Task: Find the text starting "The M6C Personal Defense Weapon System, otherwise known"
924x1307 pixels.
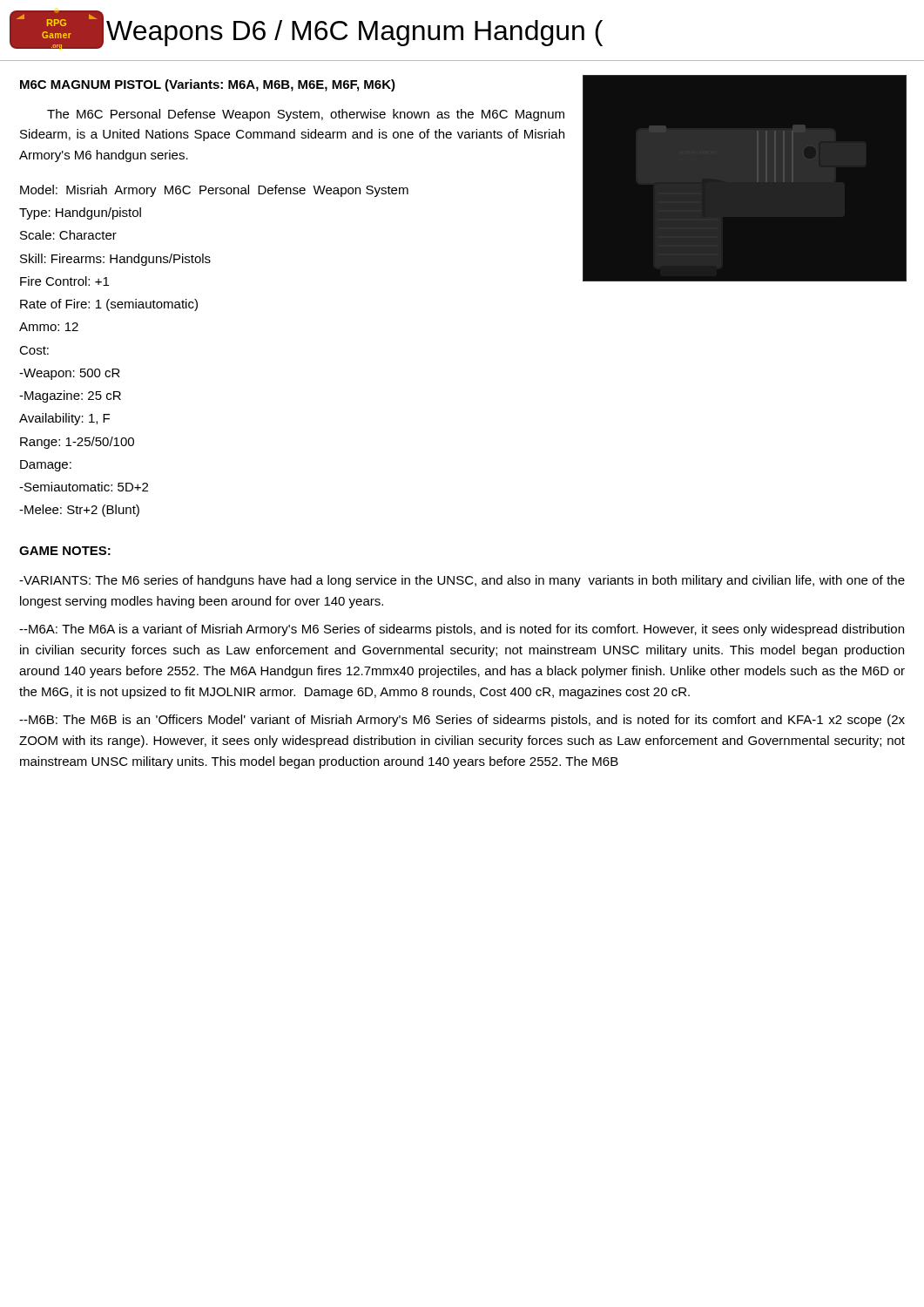Action: (292, 134)
